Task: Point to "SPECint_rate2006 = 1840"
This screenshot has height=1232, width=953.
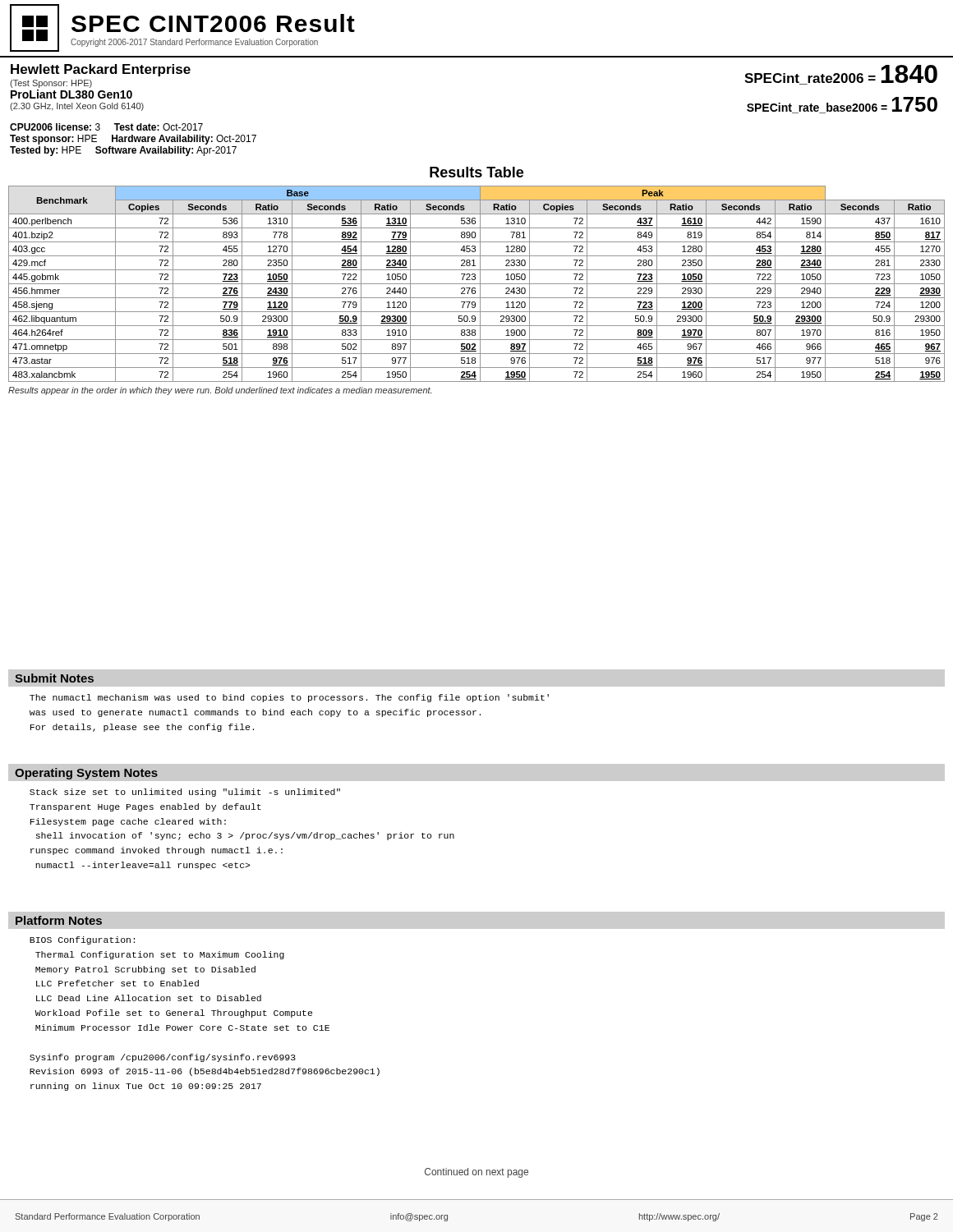Action: [841, 74]
